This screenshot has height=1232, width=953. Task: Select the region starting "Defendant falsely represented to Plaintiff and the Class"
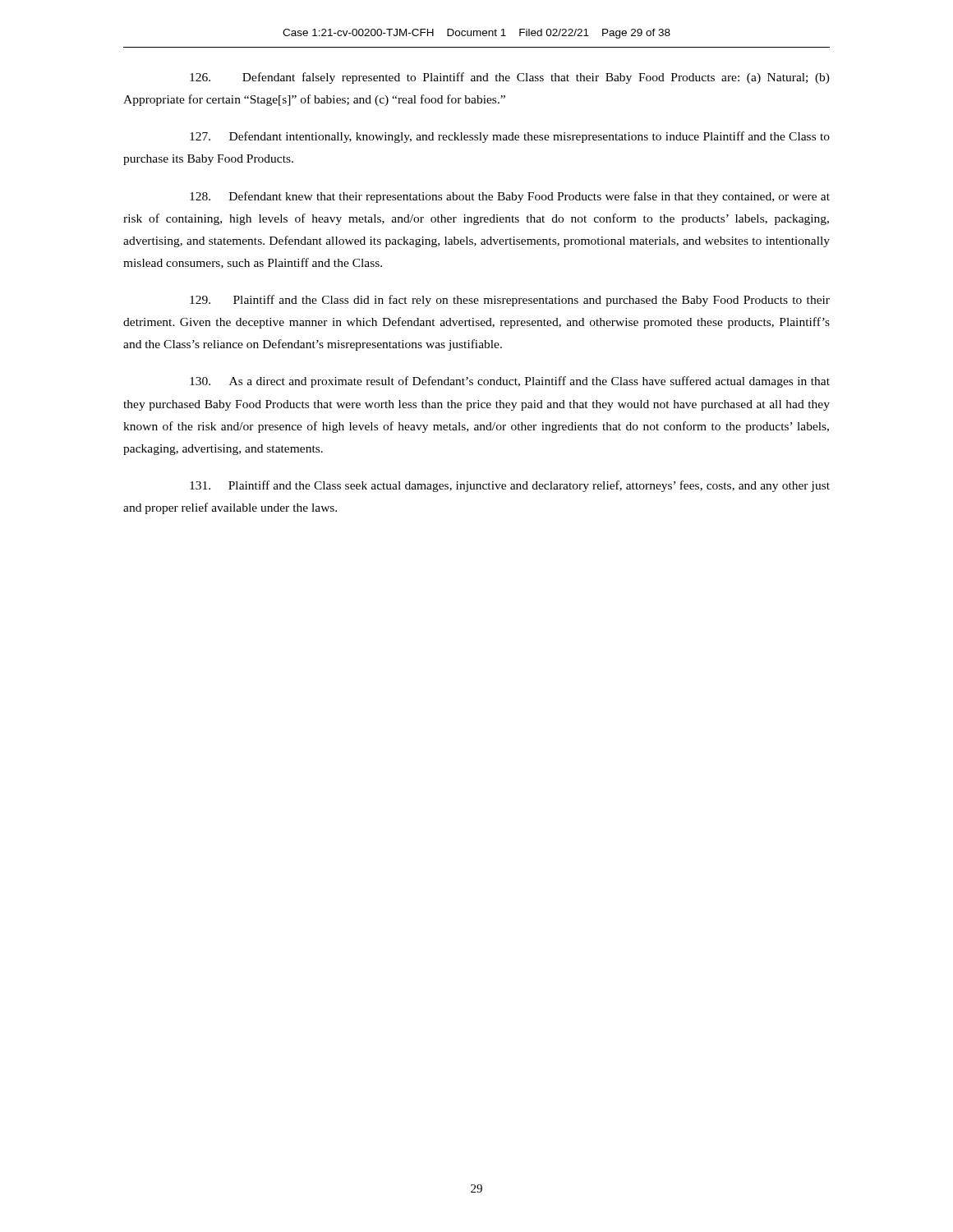pos(476,88)
